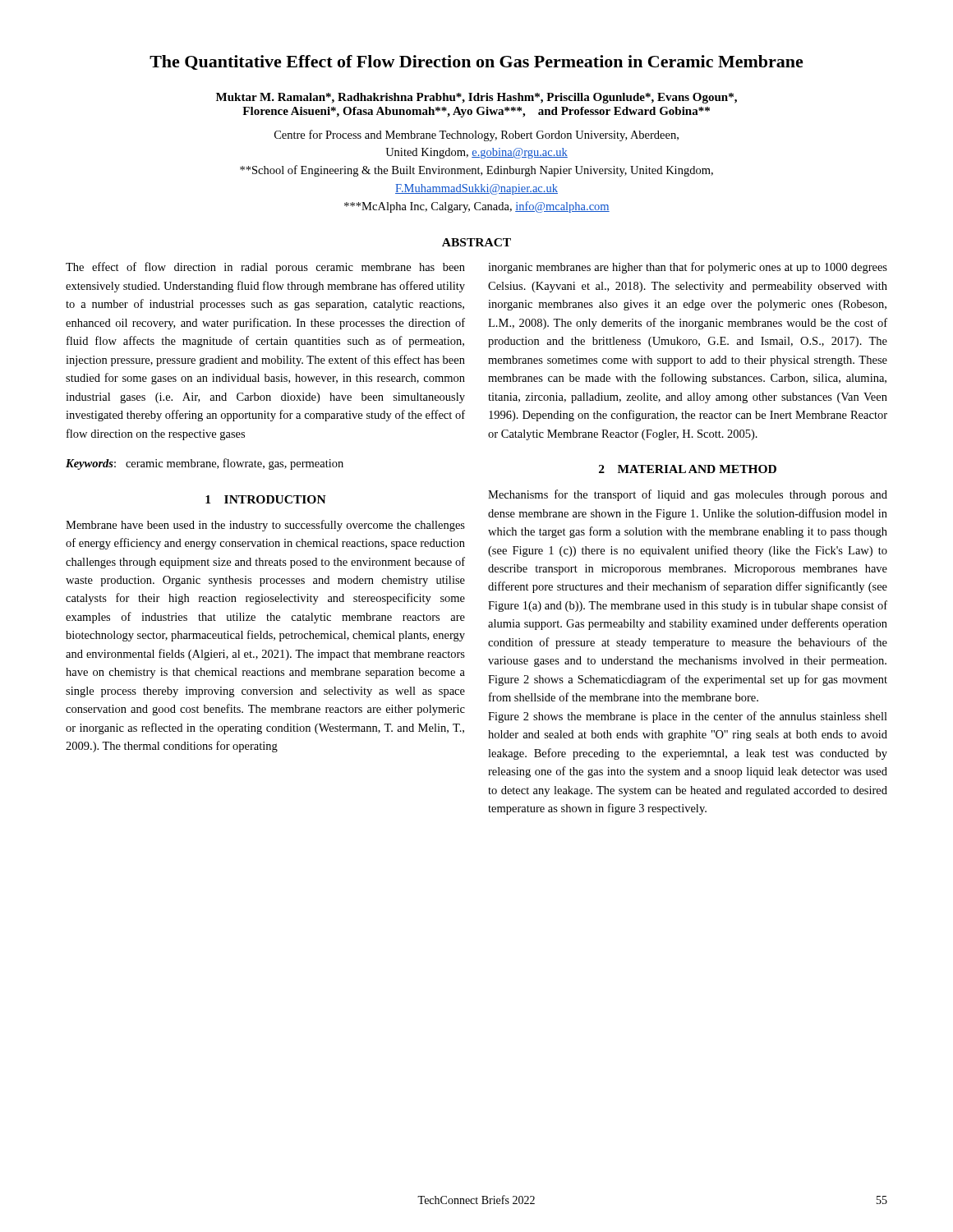Viewport: 953px width, 1232px height.
Task: Select the text block starting "Membrane have been used in the industry to"
Action: pos(265,635)
